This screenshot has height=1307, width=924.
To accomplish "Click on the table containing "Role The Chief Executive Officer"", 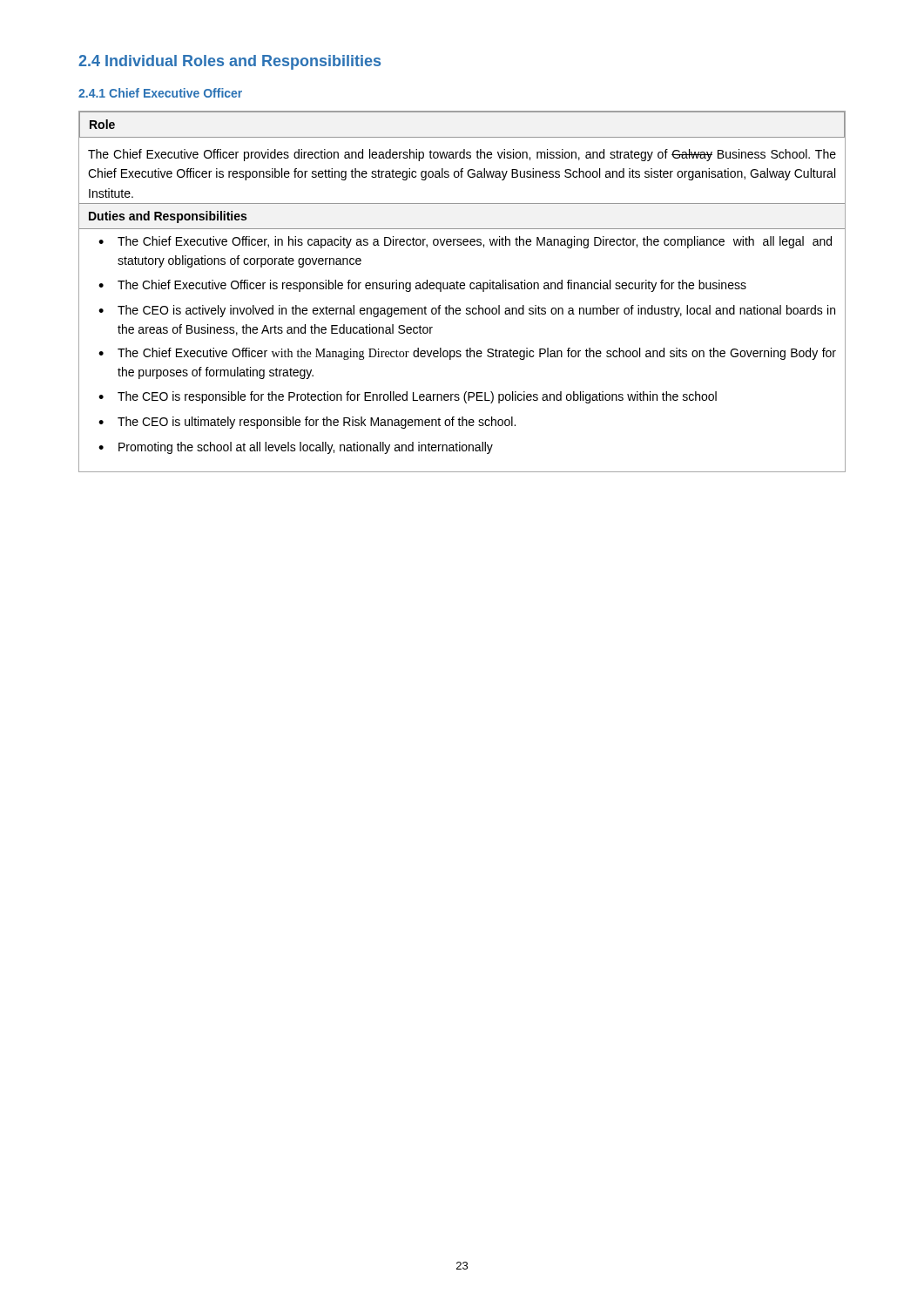I will 462,291.
